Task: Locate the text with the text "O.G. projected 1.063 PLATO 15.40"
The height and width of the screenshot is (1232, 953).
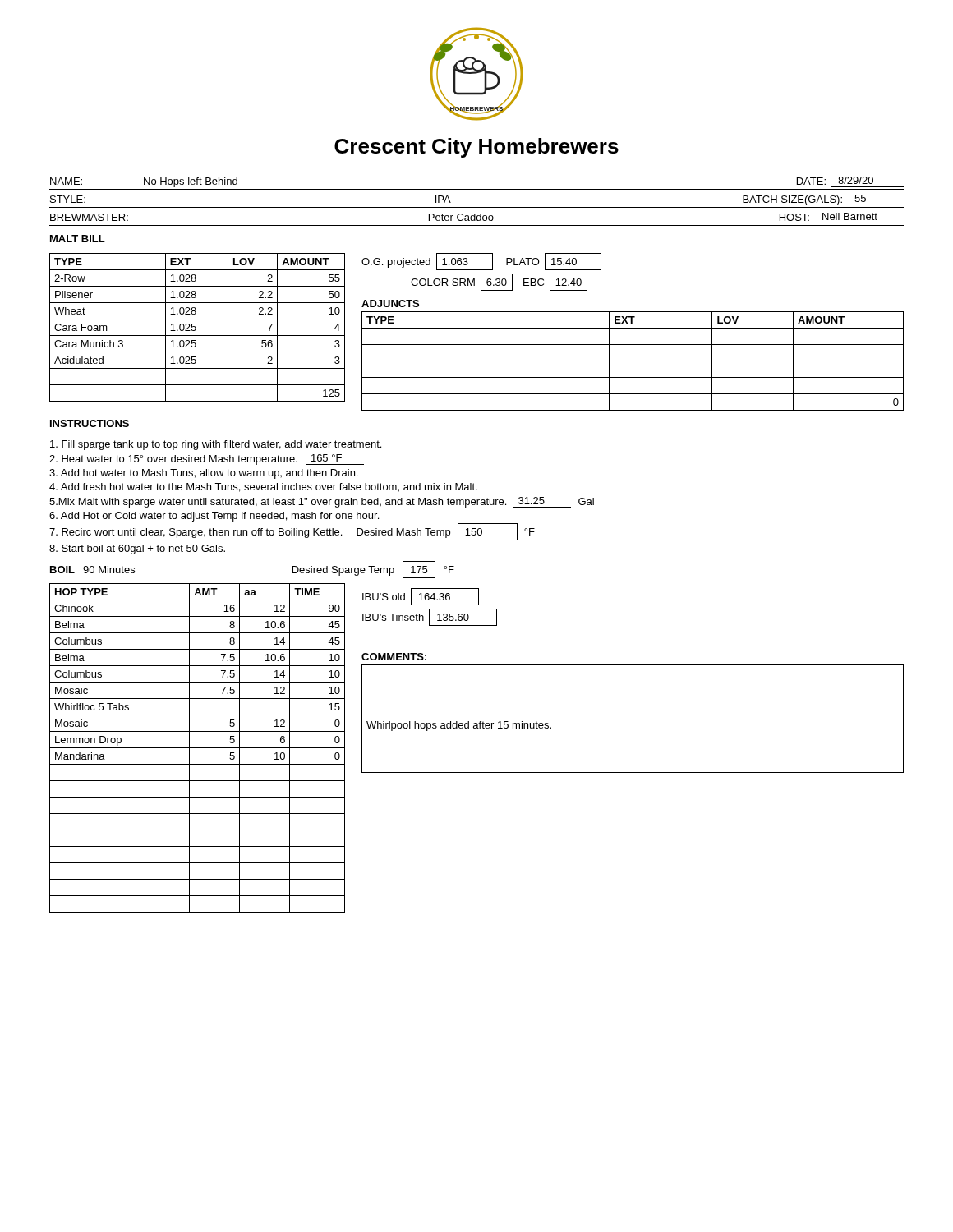Action: pos(481,262)
